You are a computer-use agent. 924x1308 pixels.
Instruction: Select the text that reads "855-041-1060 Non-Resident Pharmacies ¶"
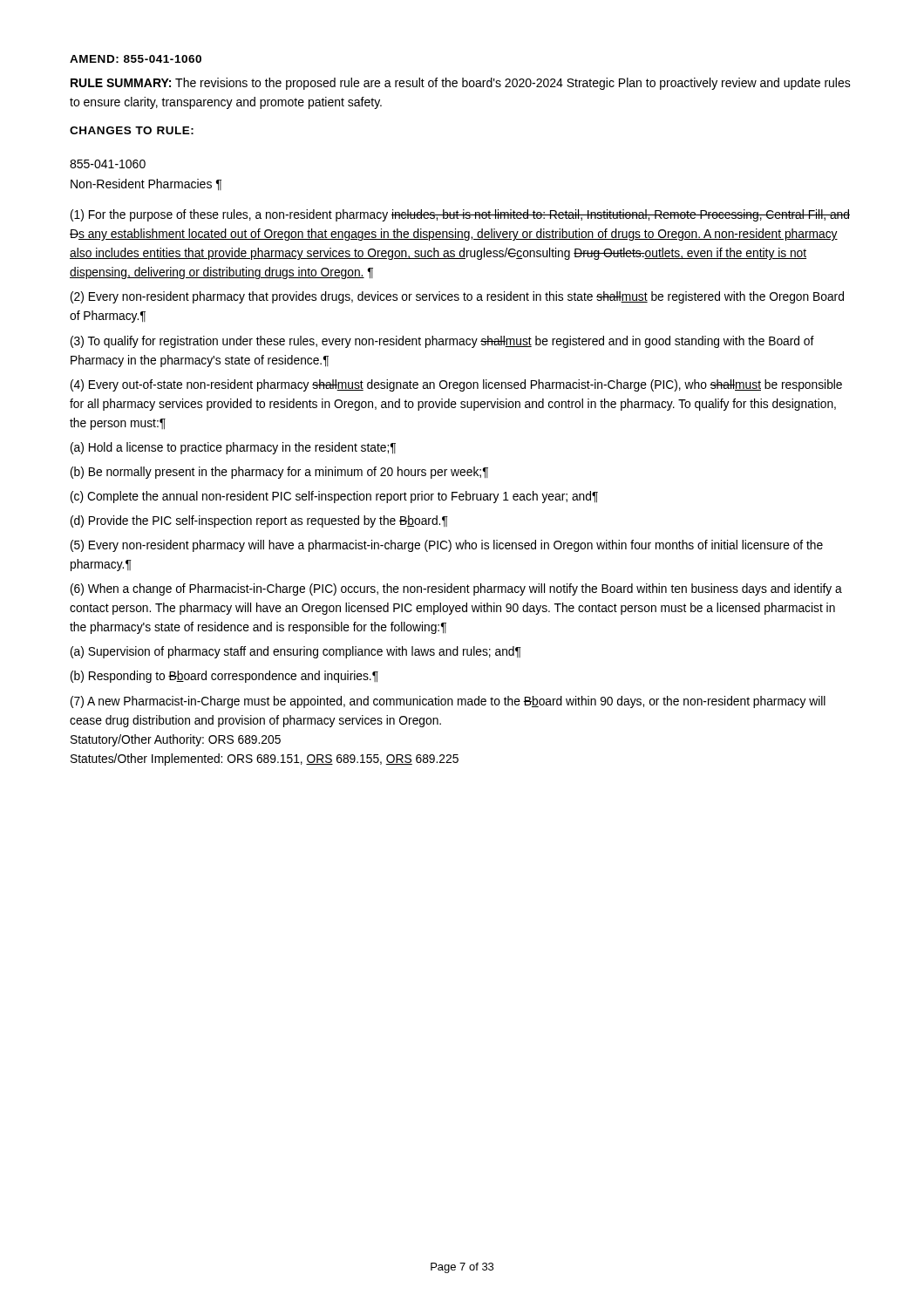click(146, 174)
